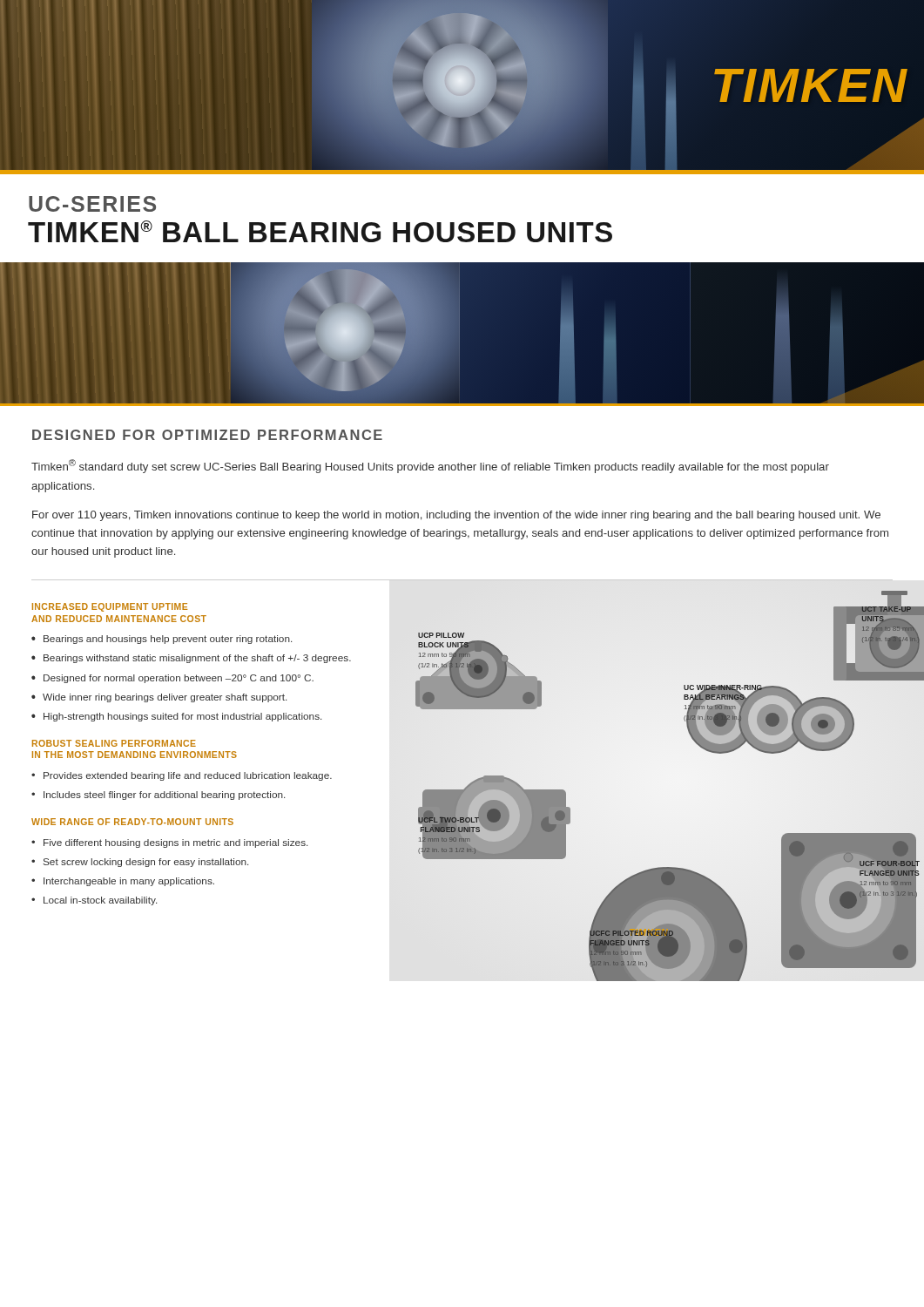Locate the block of text that opens with "•High-strength housings suited"
Screen dimensions: 1307x924
coord(177,716)
